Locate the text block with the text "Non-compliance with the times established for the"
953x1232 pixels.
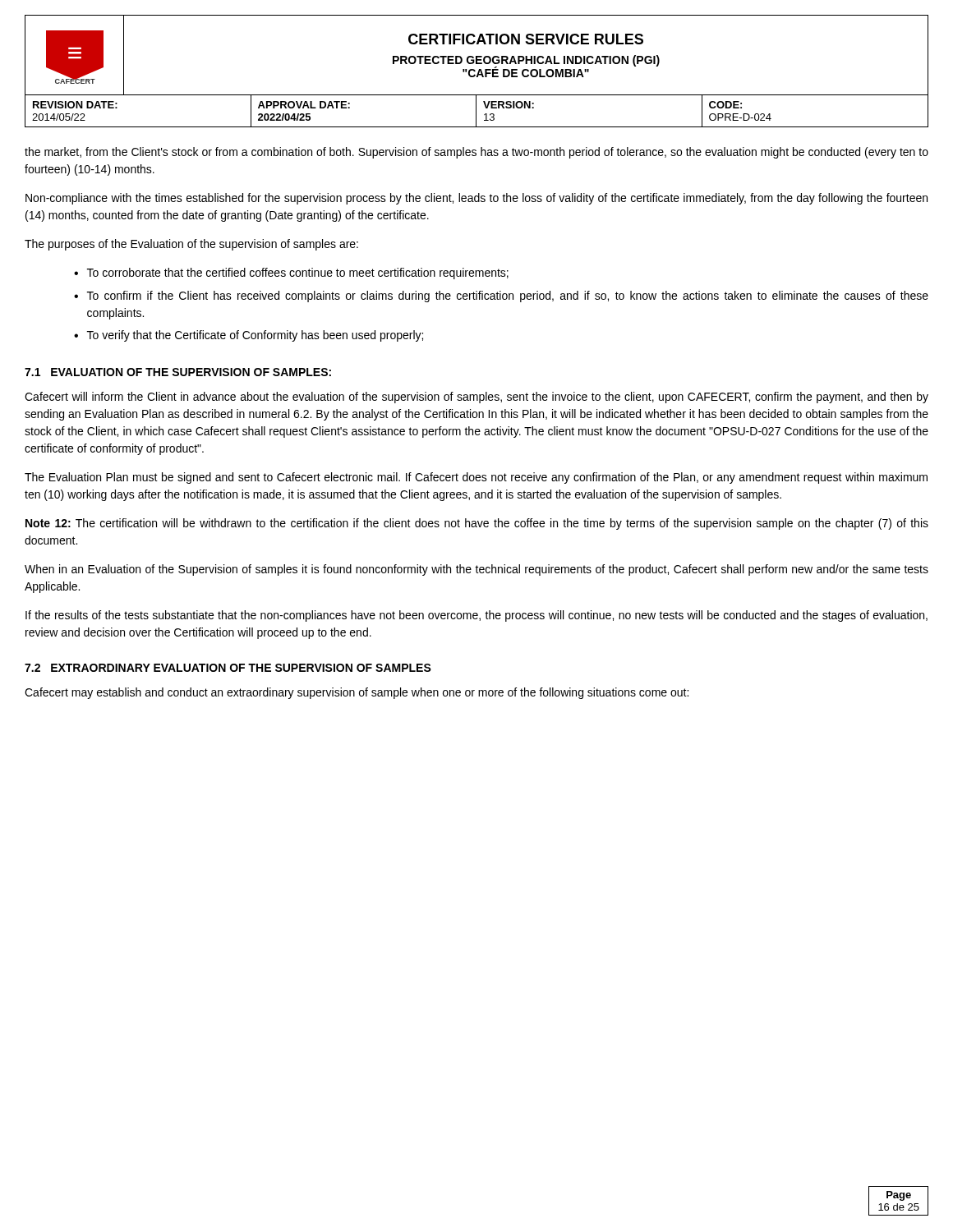click(476, 207)
